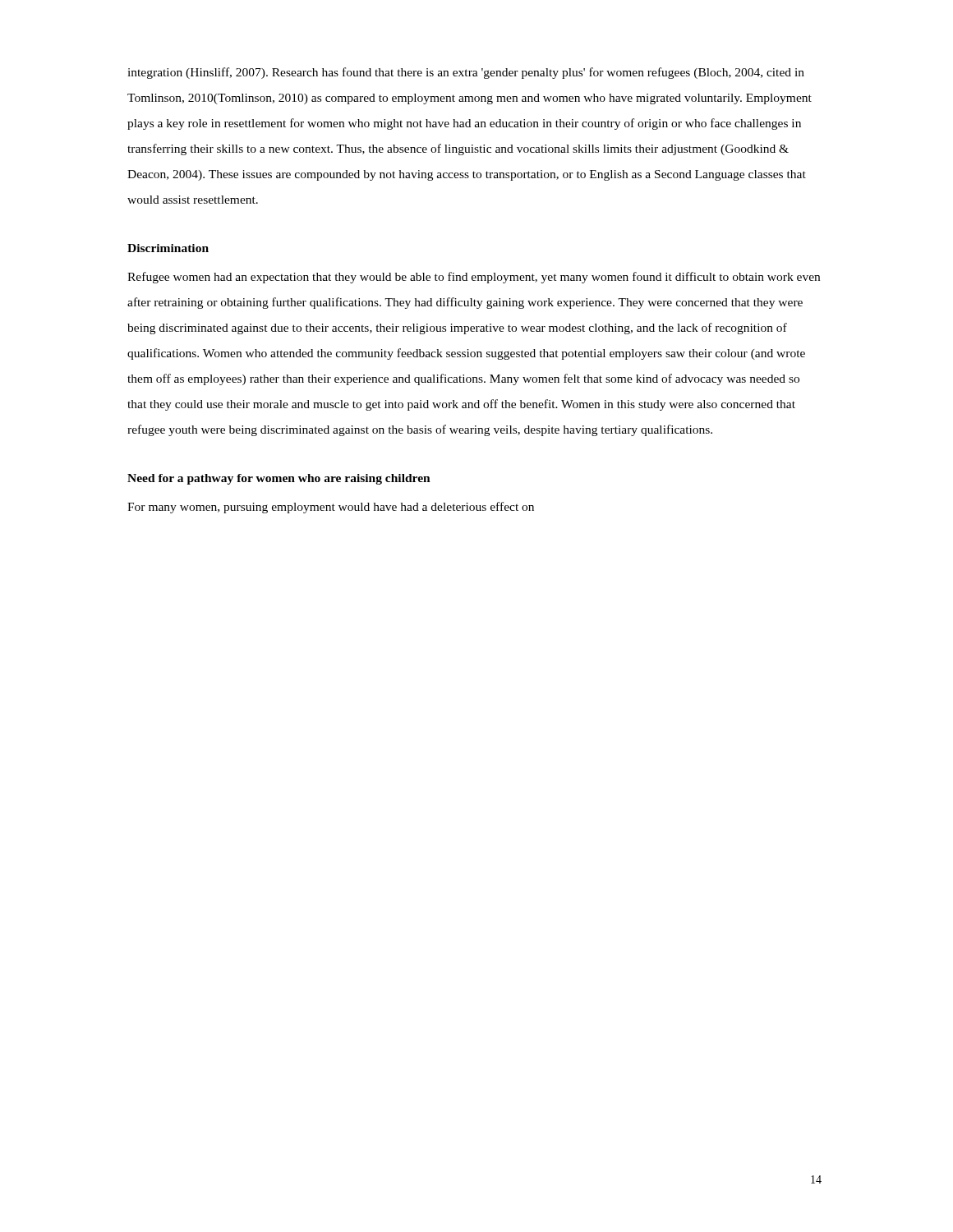Select the text block that reads "For many women, pursuing employment"
953x1232 pixels.
[x=331, y=506]
